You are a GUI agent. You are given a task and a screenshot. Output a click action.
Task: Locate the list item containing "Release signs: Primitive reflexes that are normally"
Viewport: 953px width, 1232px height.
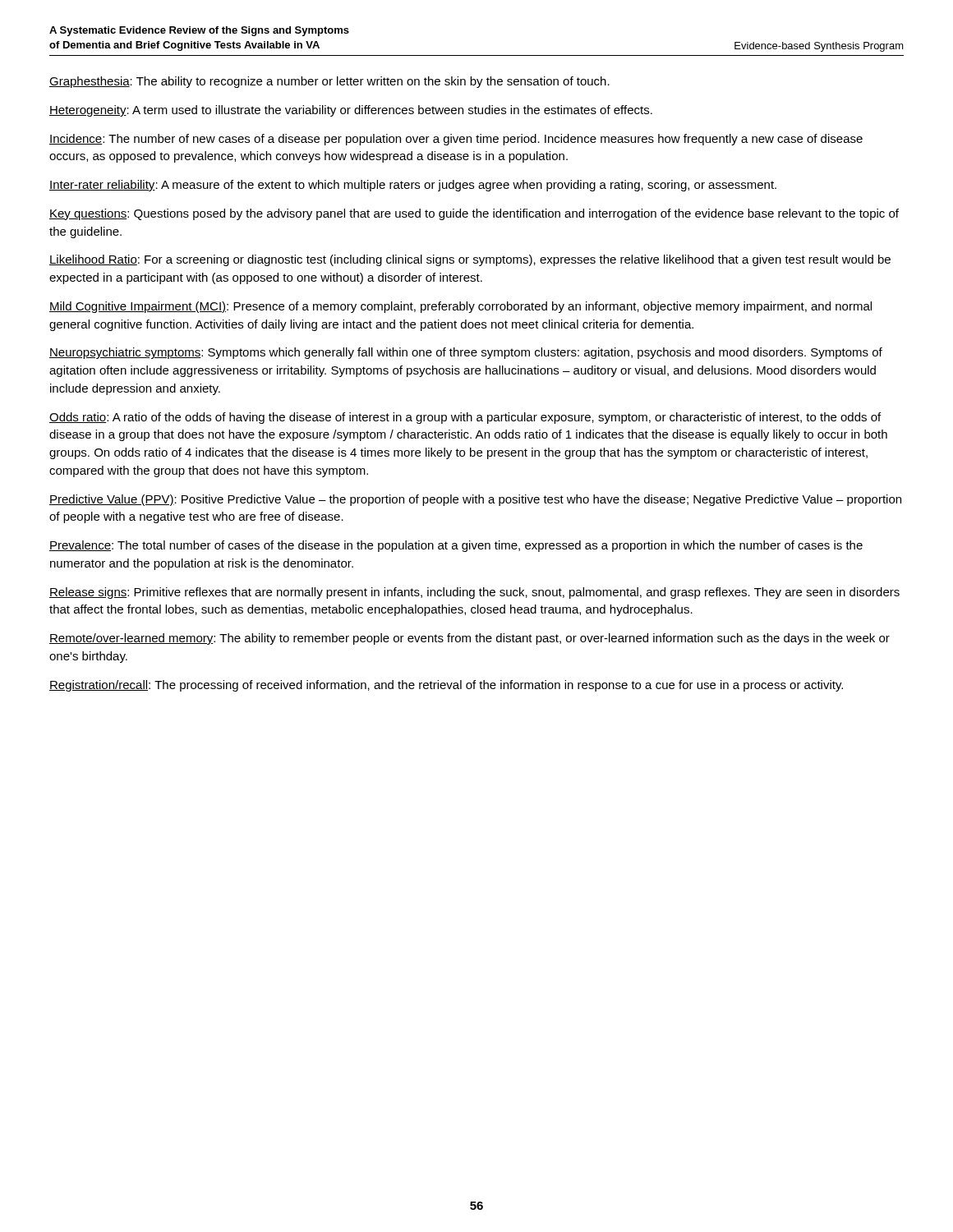point(475,600)
